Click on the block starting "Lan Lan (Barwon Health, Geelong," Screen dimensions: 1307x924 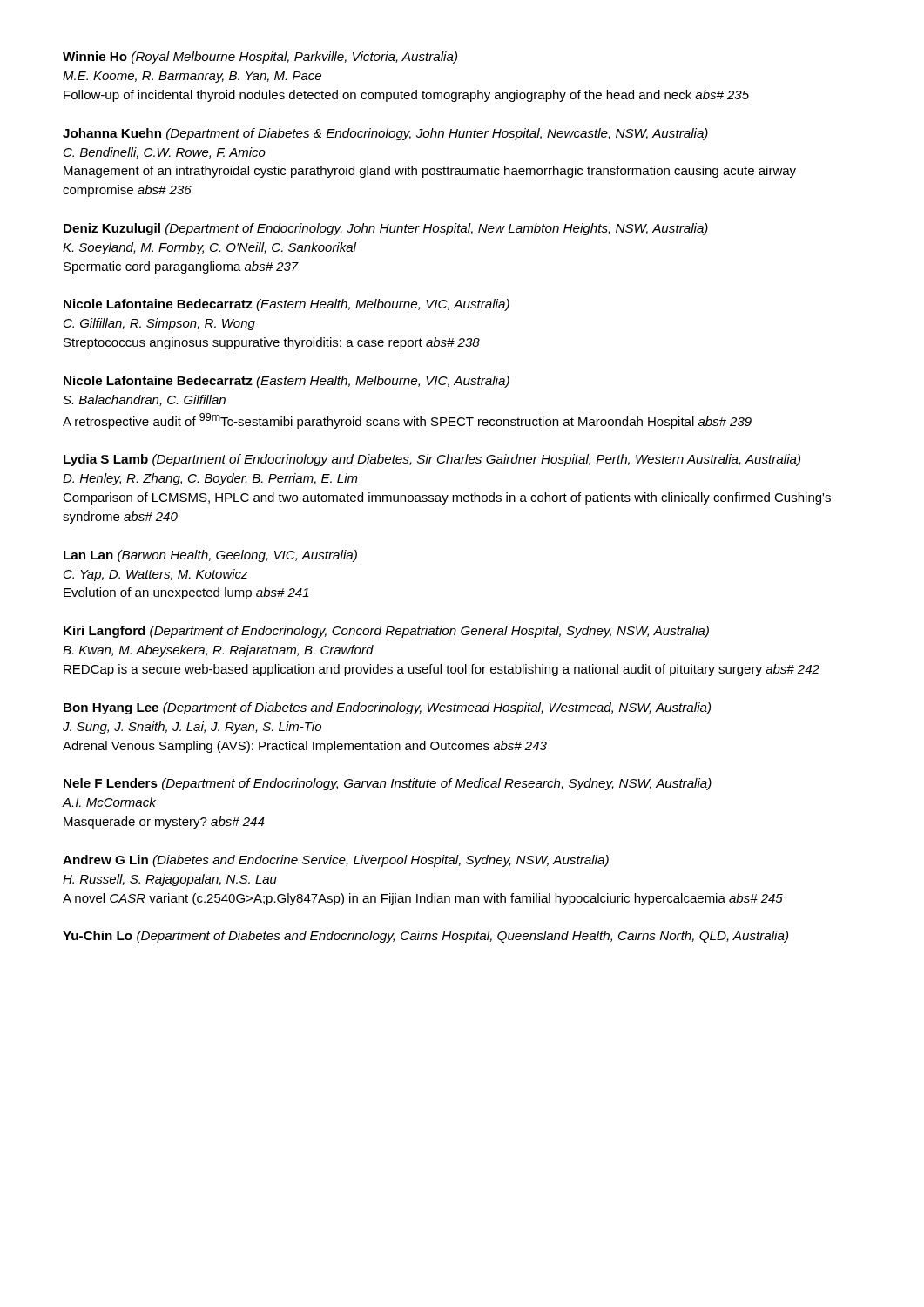(210, 556)
